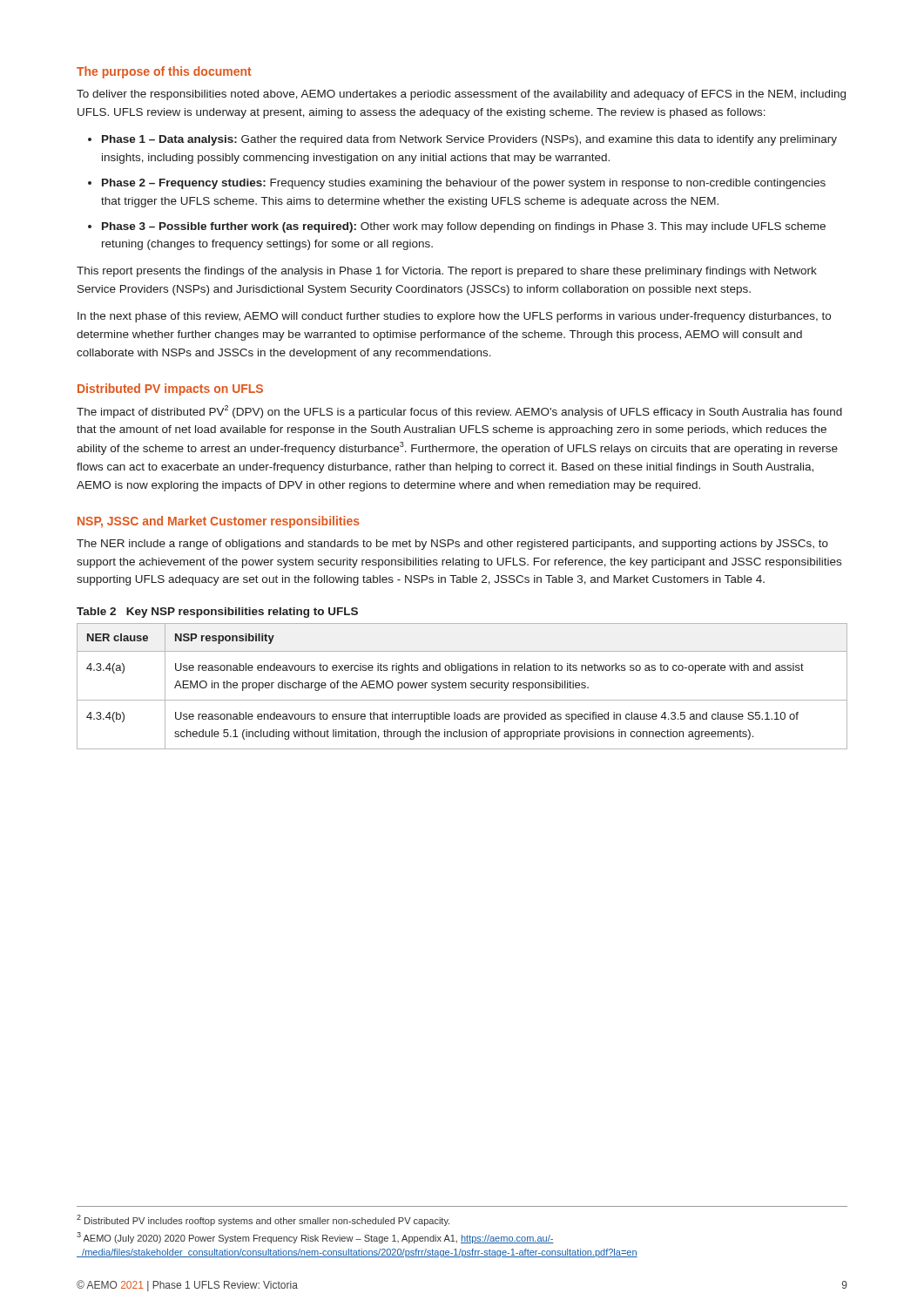Navigate to the text starting "Phase 3 – Possible further work"
924x1307 pixels.
pyautogui.click(x=464, y=235)
